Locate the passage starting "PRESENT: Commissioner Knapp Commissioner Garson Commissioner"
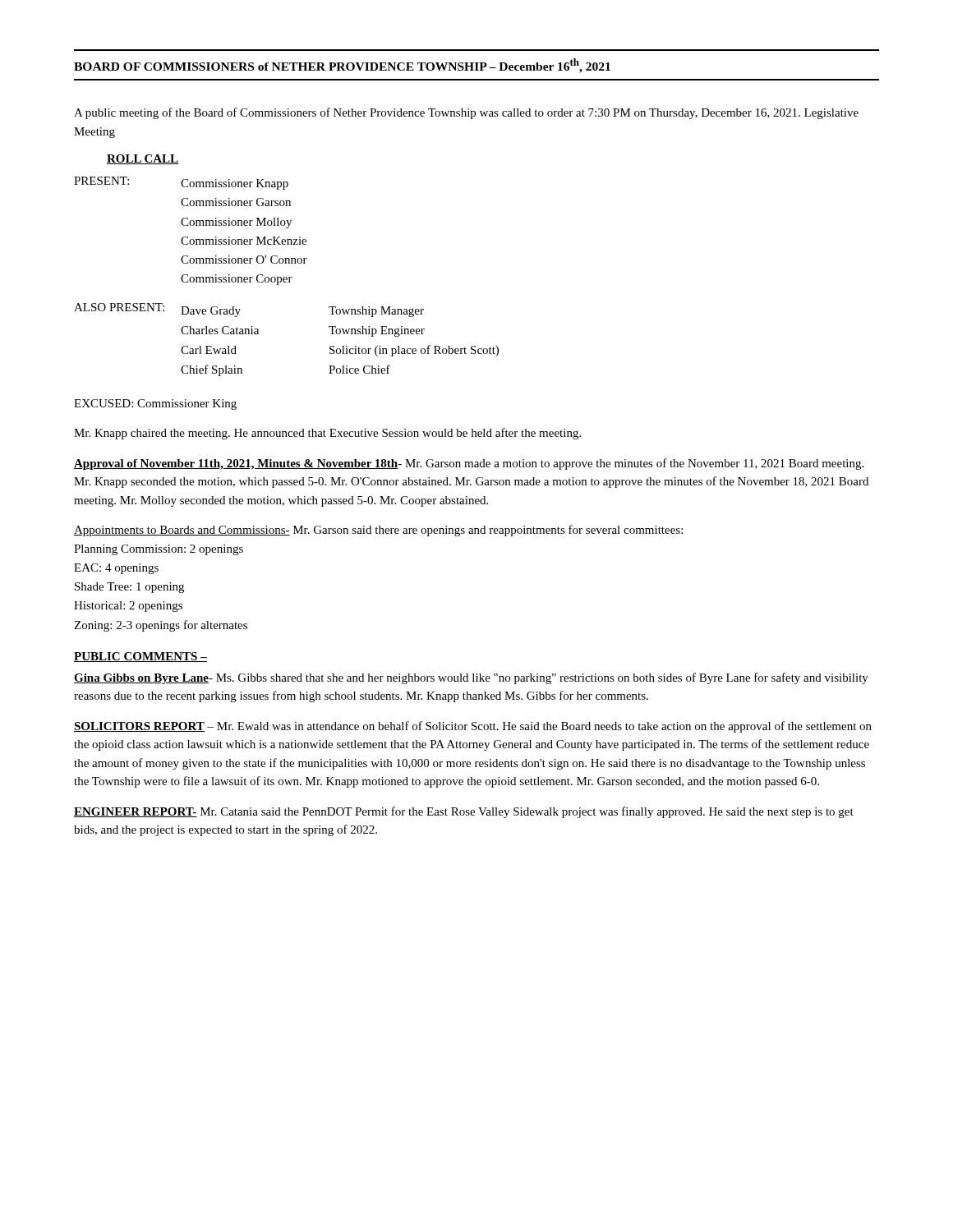This screenshot has width=953, height=1232. click(x=181, y=183)
